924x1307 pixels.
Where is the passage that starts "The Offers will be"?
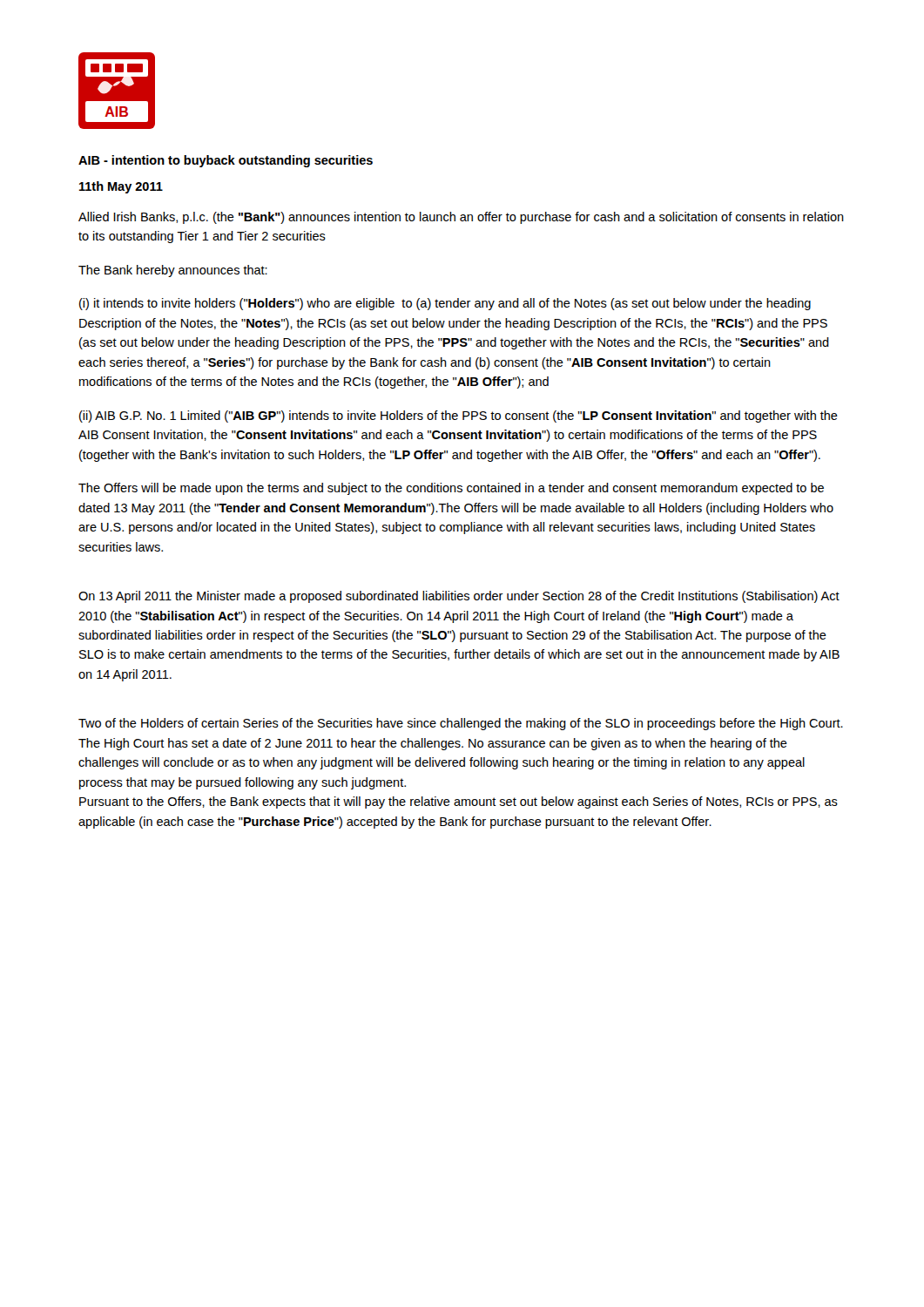456,517
